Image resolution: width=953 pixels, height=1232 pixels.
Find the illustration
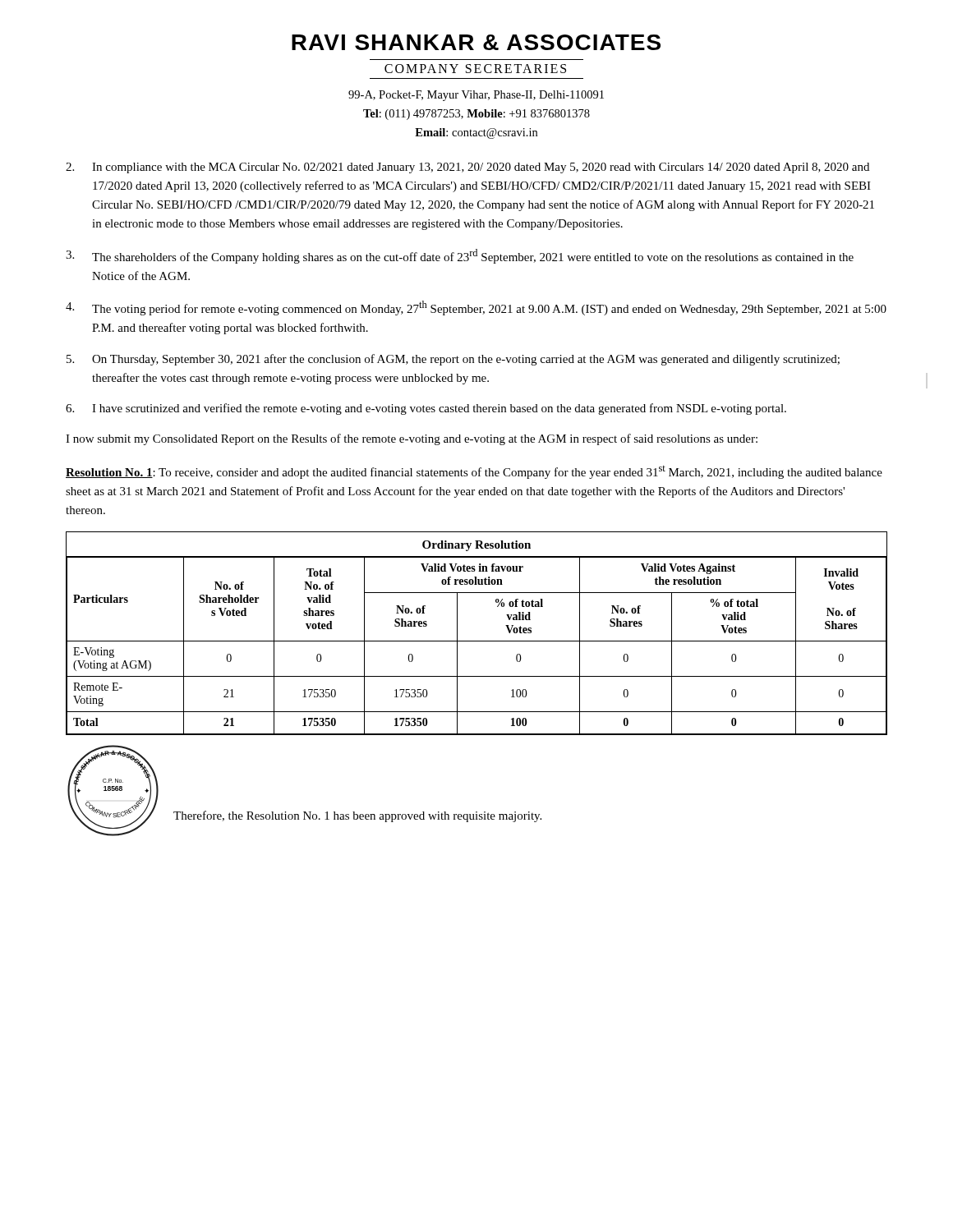coord(113,791)
